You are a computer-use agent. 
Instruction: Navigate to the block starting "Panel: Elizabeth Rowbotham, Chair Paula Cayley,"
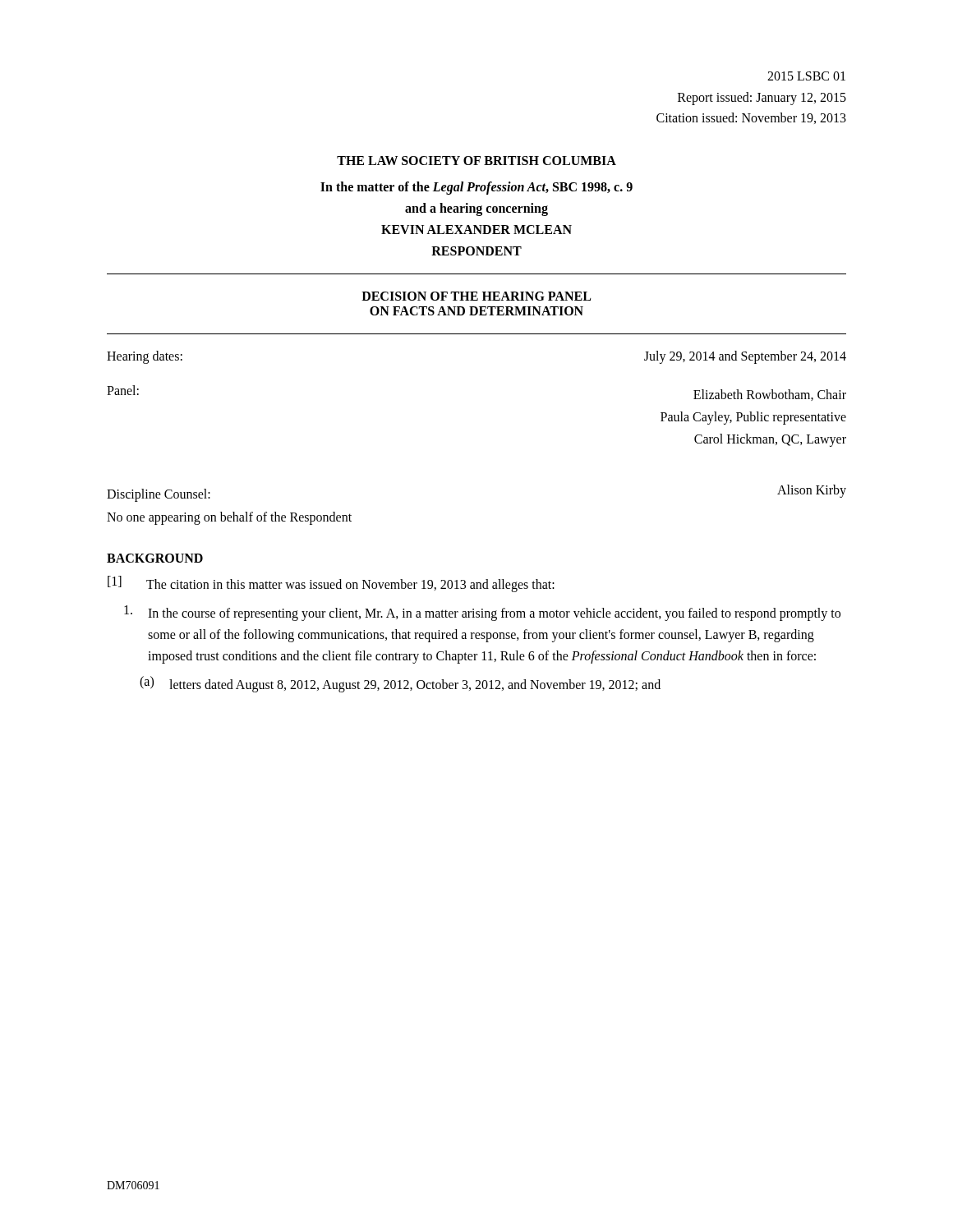click(121, 393)
